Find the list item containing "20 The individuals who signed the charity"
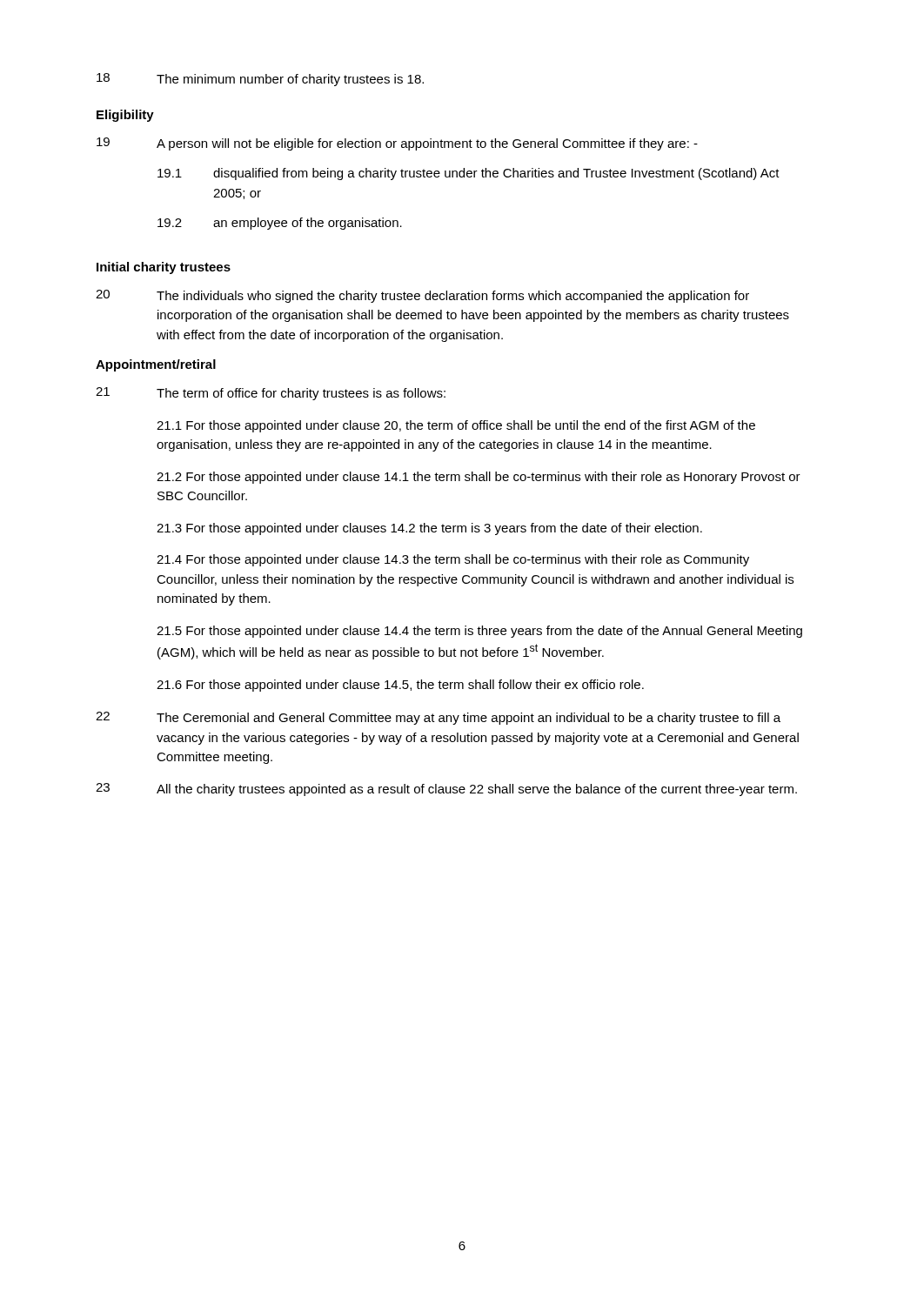 (453, 315)
